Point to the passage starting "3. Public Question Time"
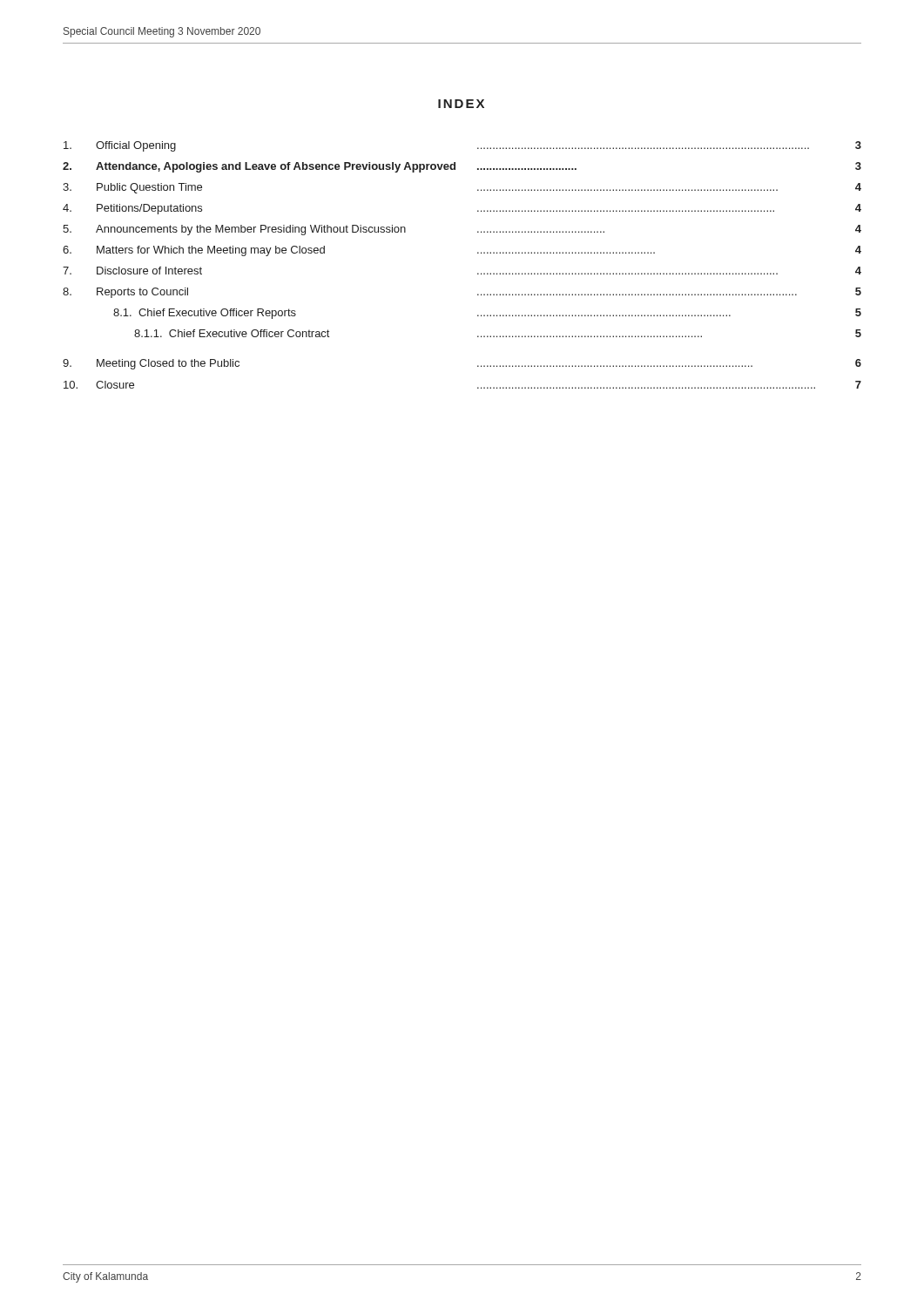Screen dimensions: 1307x924 (148, 188)
